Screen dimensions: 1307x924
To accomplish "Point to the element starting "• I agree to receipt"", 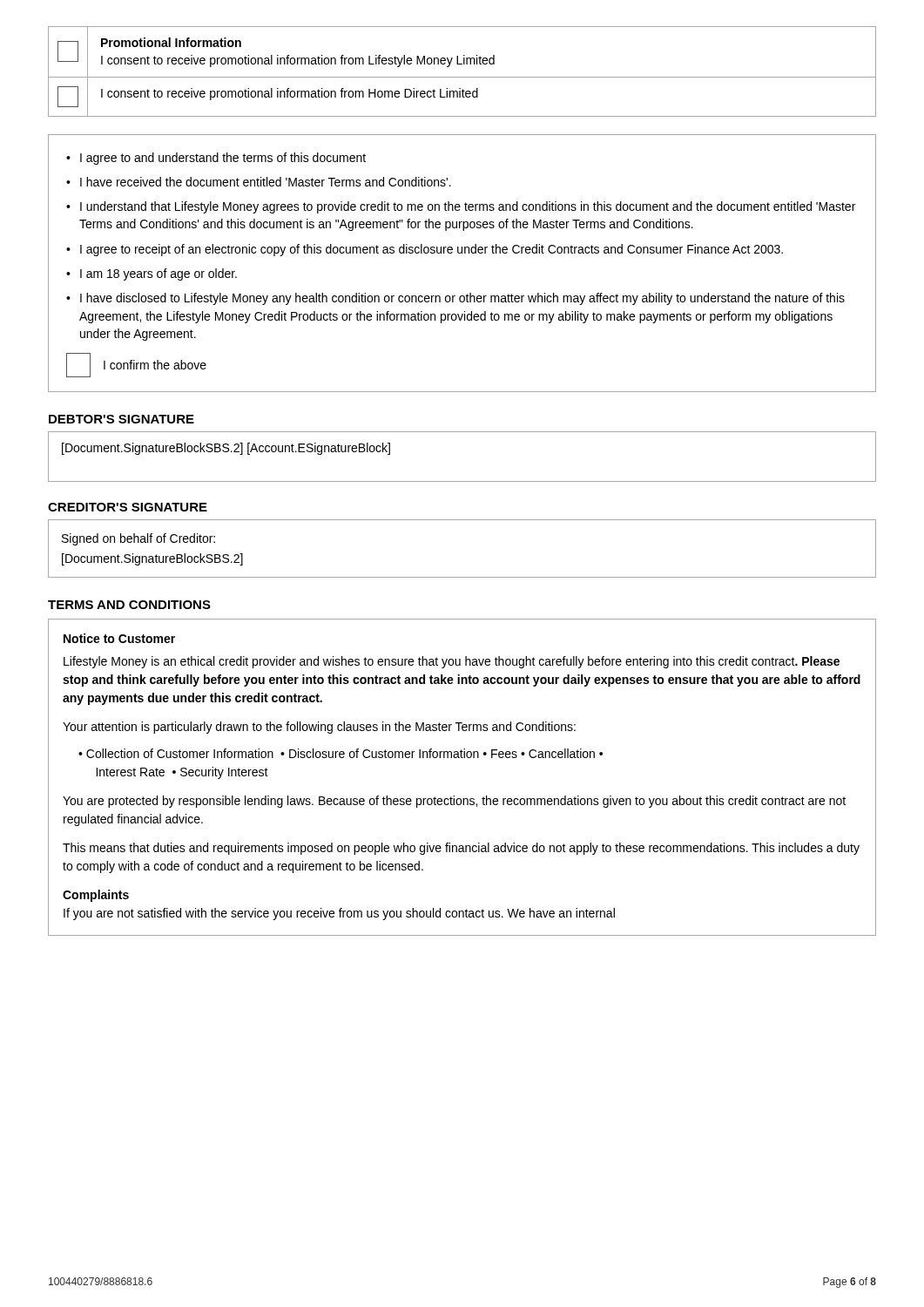I will [x=425, y=249].
